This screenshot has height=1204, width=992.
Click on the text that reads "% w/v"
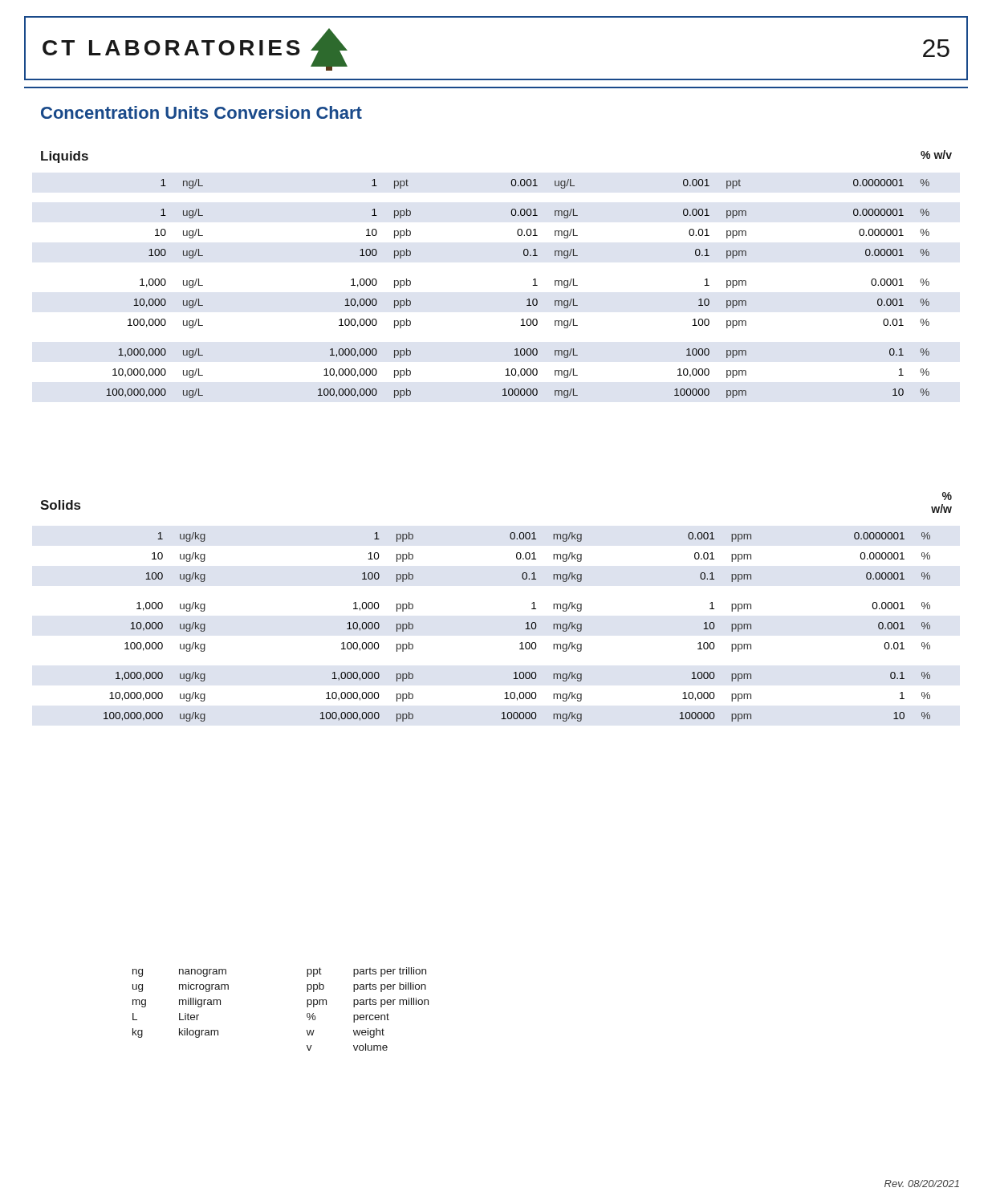tap(936, 155)
